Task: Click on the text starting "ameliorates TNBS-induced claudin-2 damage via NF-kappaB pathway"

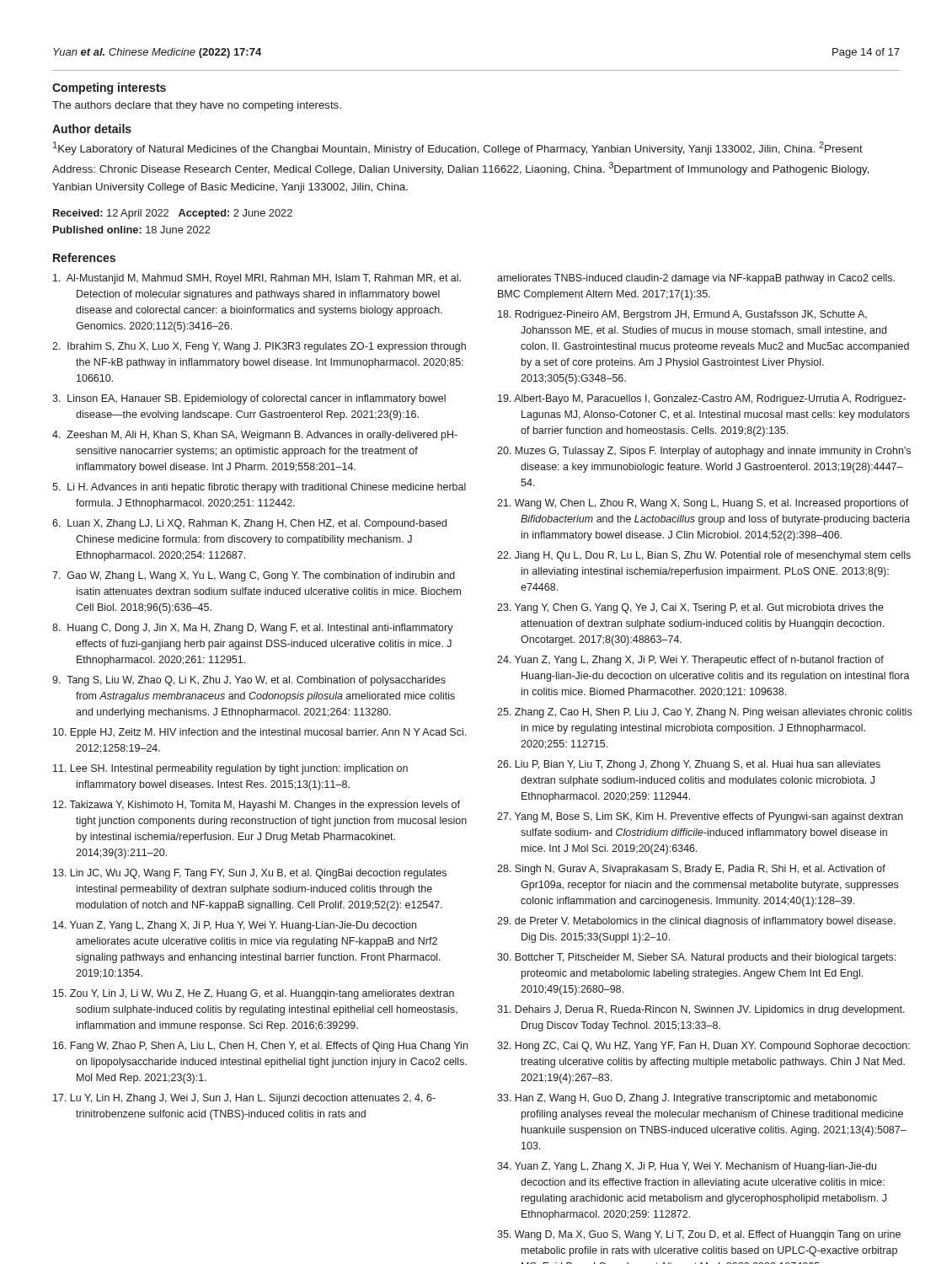Action: click(x=696, y=286)
